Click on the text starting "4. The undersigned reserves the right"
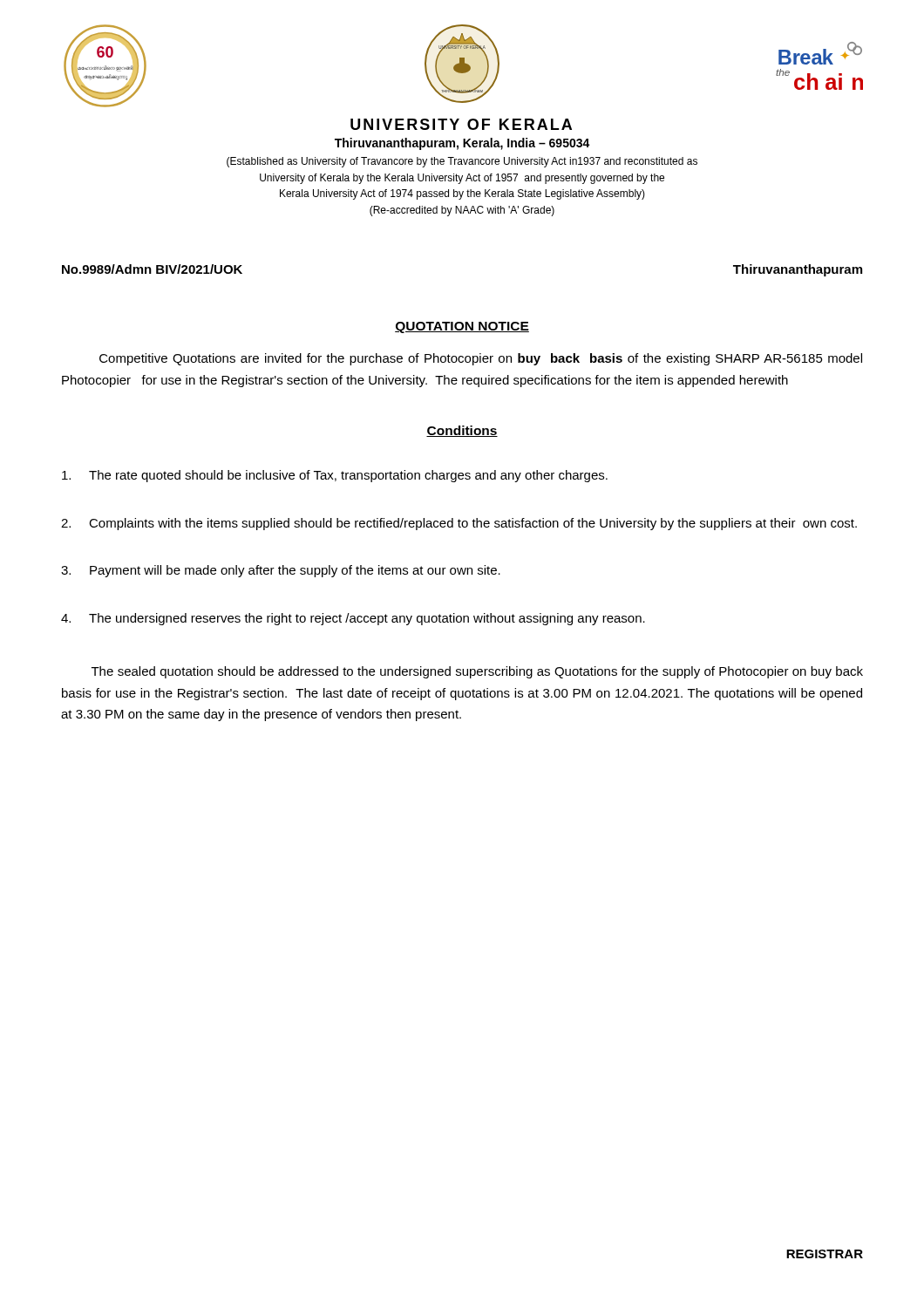 462,619
